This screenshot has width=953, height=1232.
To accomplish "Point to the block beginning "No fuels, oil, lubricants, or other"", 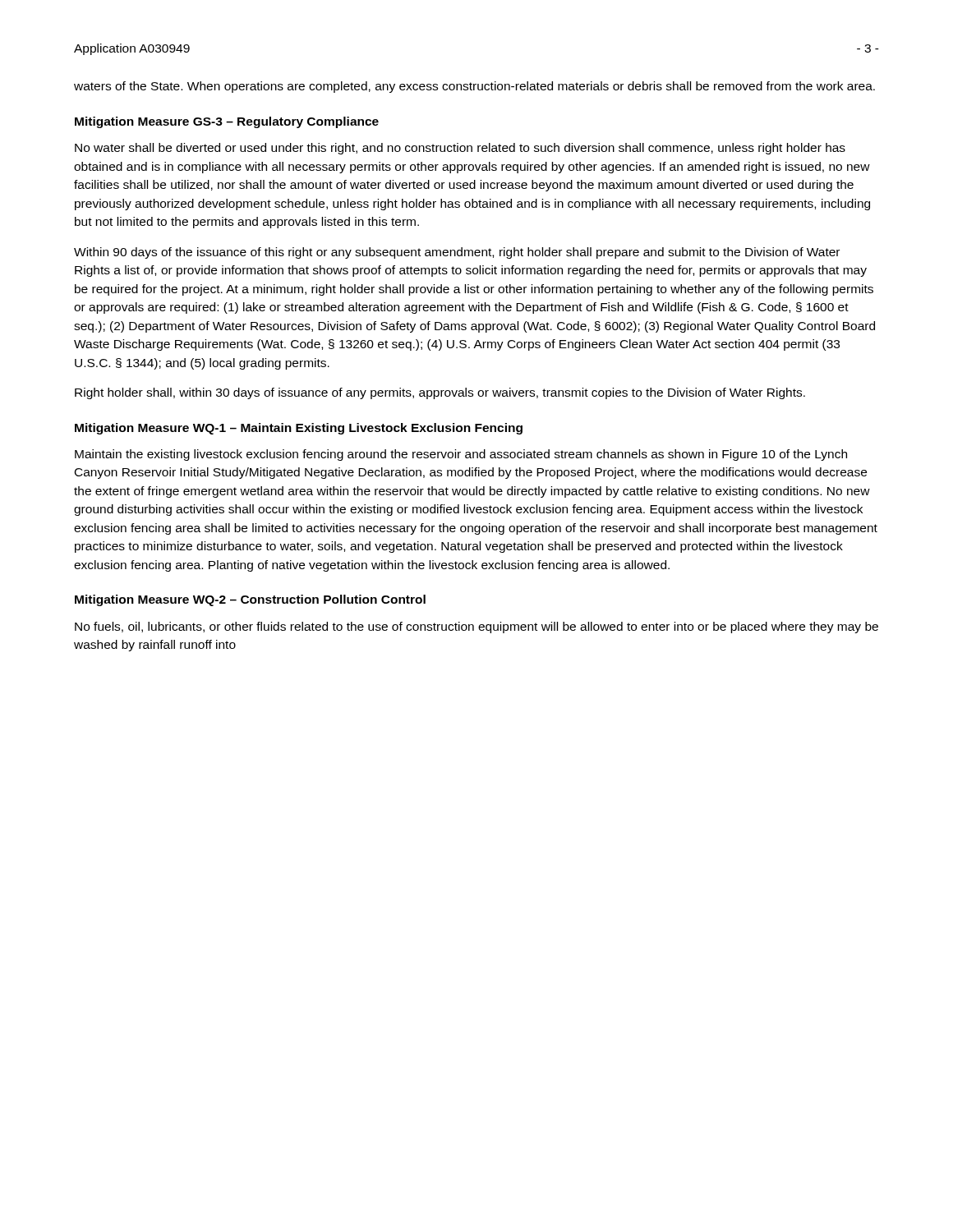I will tap(476, 635).
